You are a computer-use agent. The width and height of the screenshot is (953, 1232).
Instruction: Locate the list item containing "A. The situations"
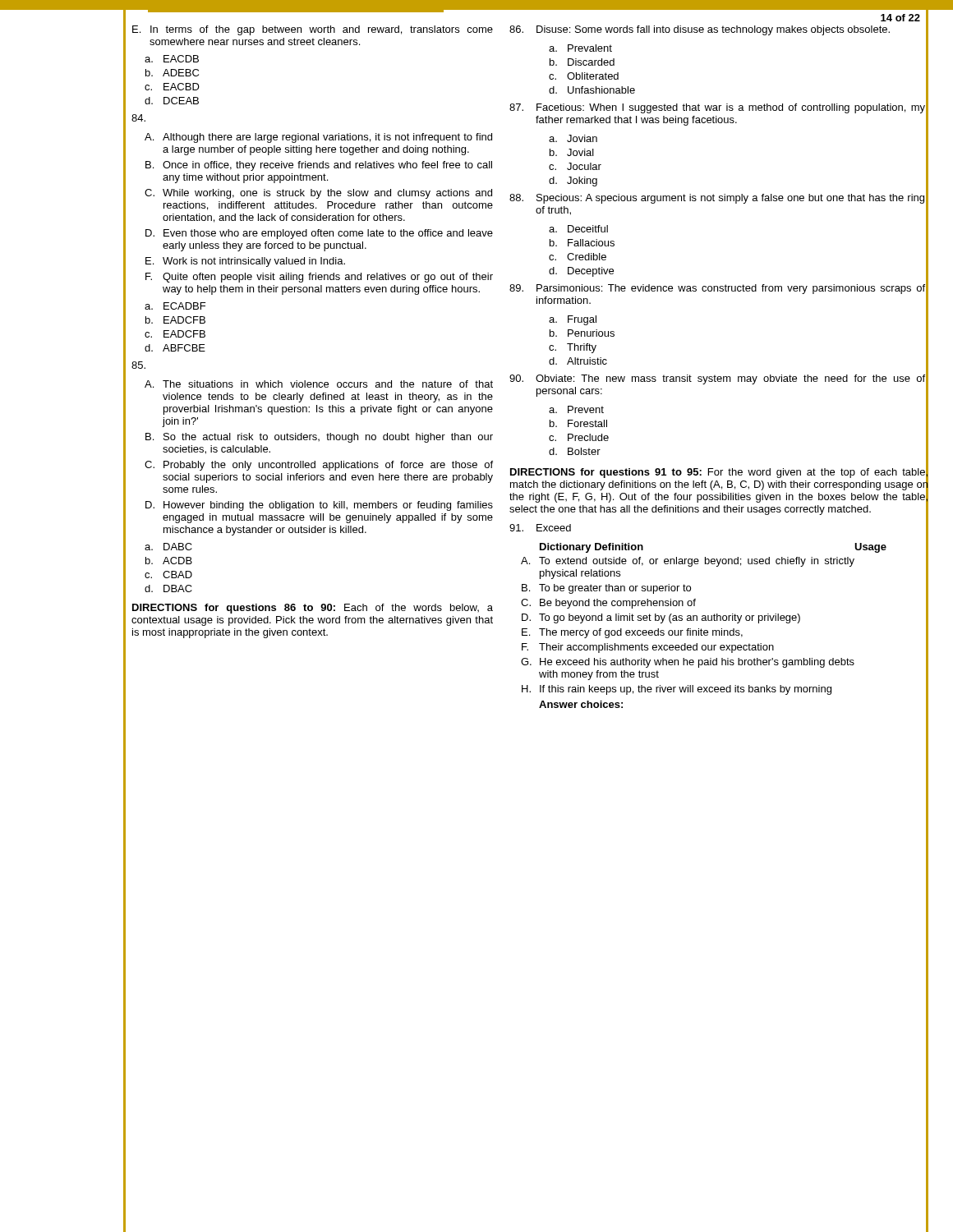319,457
